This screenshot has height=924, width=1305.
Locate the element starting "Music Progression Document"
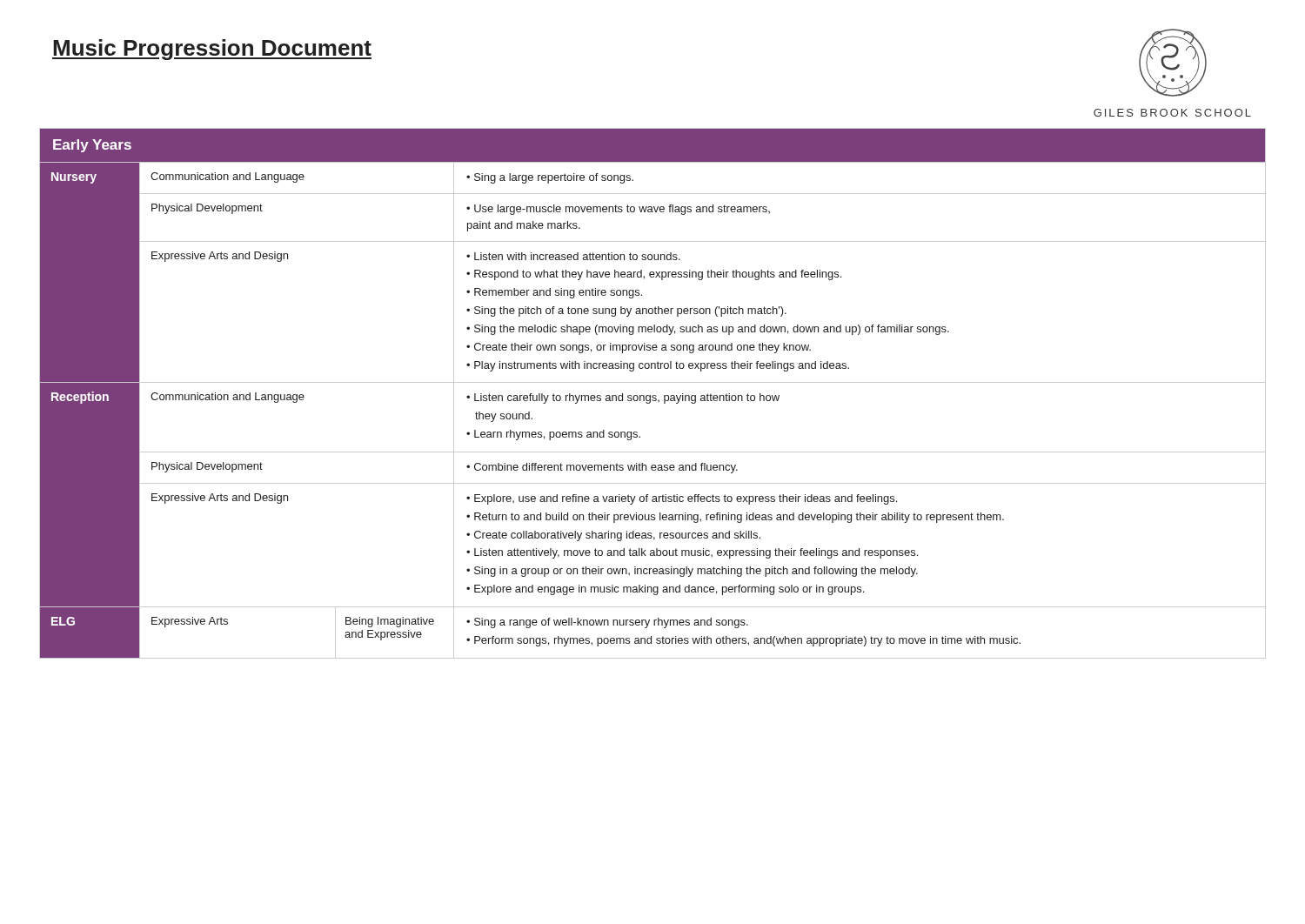tap(212, 48)
